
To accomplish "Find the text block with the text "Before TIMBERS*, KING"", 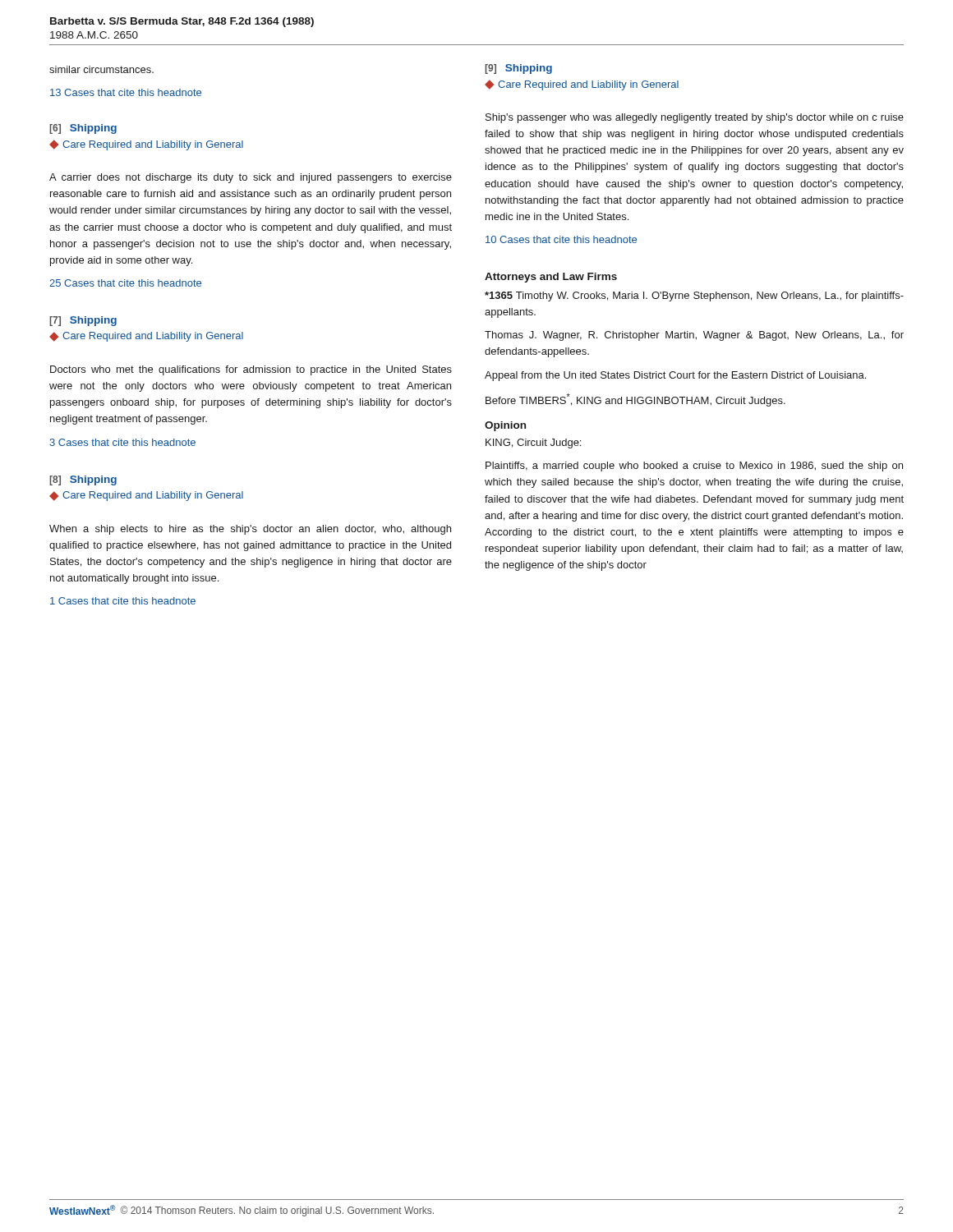I will tap(635, 399).
